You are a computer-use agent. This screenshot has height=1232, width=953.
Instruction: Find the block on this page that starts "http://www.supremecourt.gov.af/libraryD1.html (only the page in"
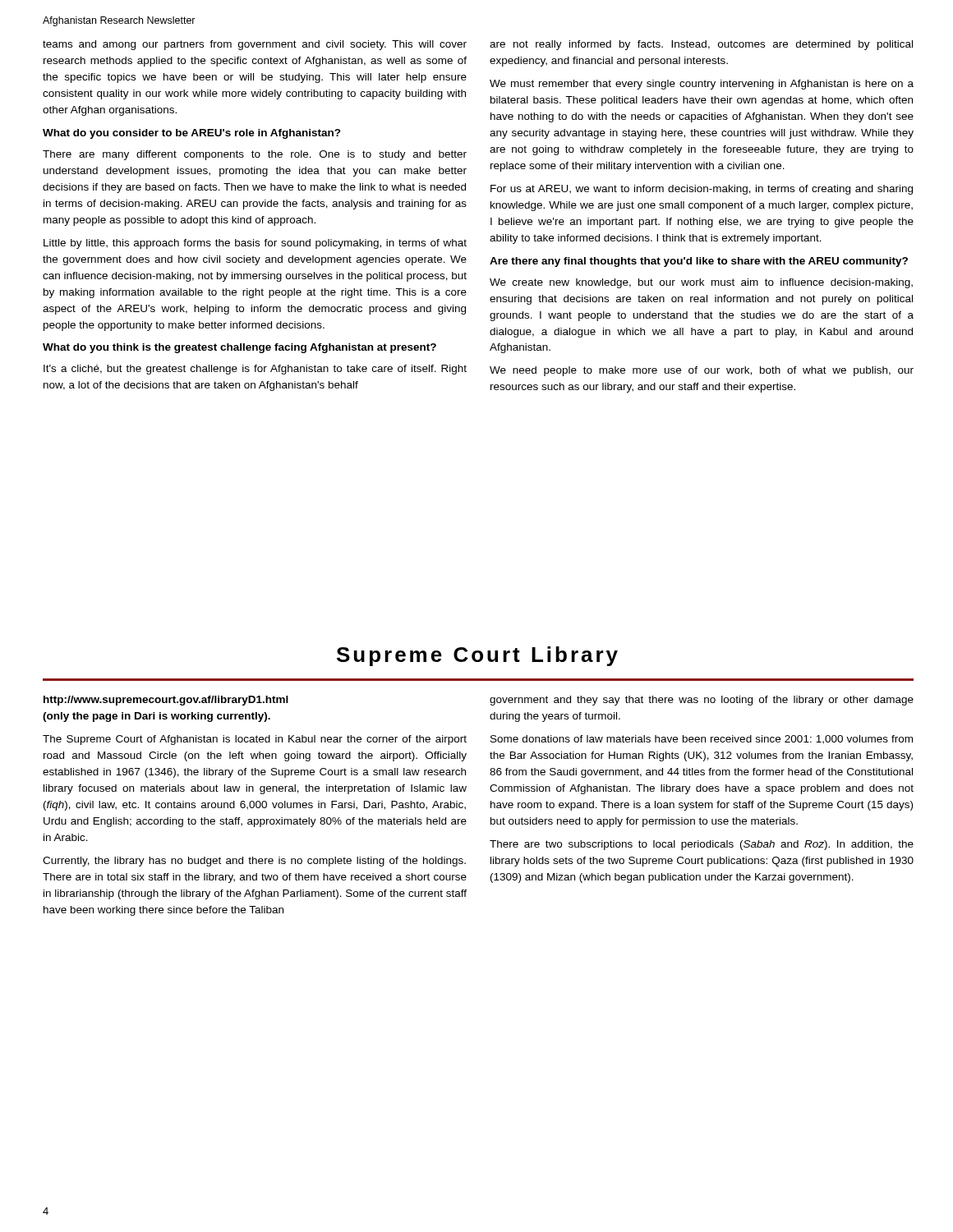(x=255, y=805)
